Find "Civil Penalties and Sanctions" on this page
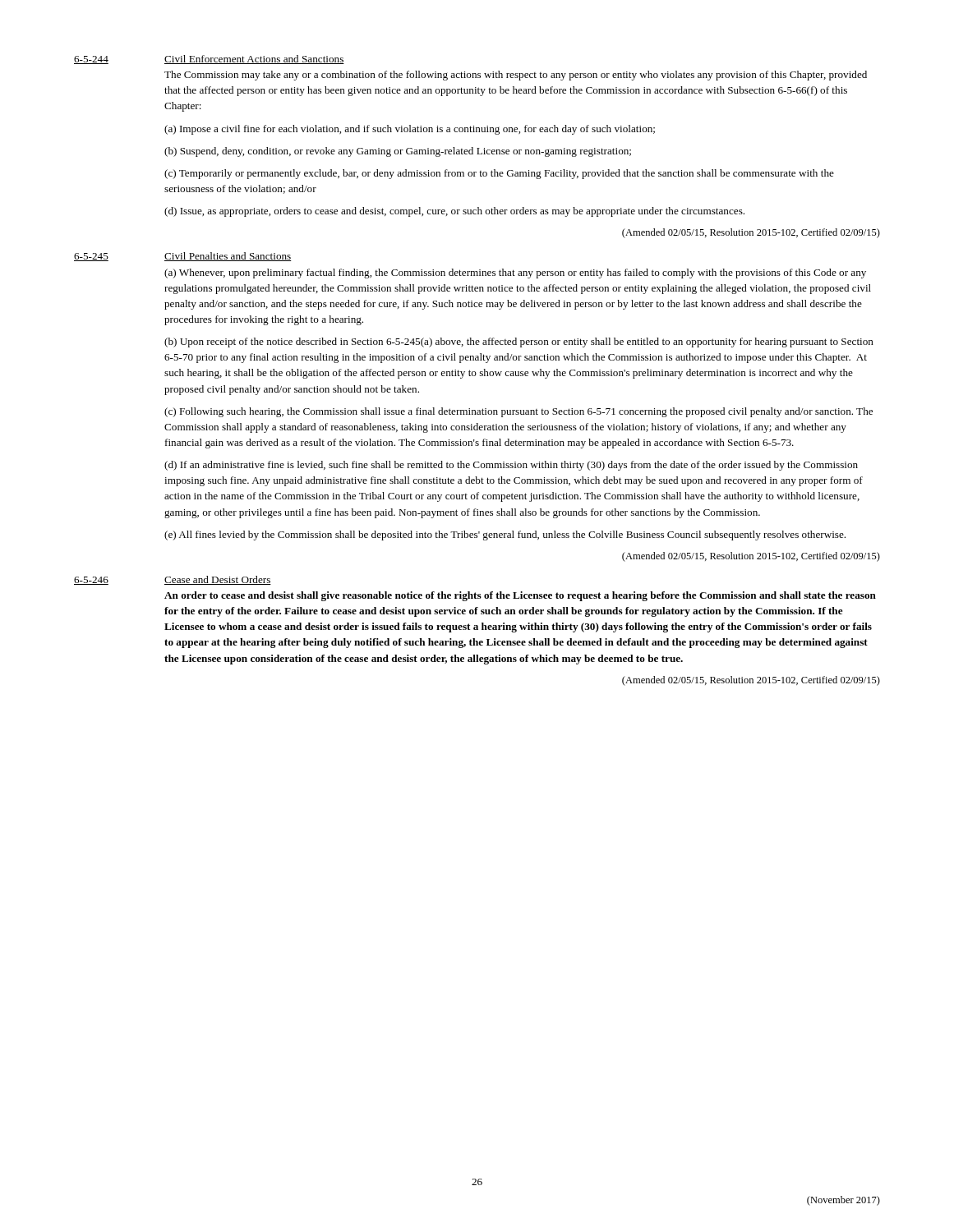This screenshot has width=954, height=1232. (228, 256)
